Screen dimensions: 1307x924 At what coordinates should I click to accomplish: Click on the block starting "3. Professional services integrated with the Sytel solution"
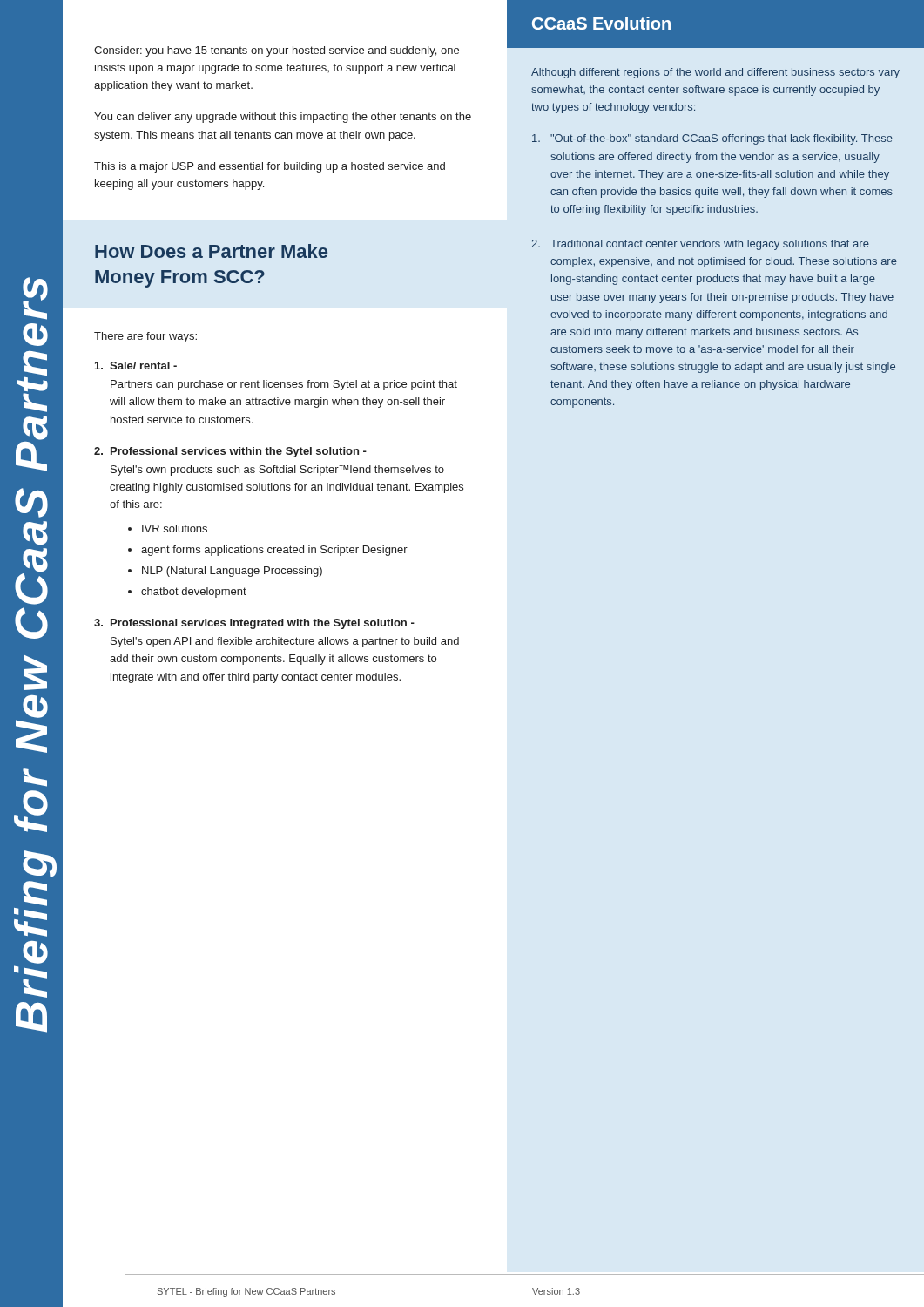point(285,651)
